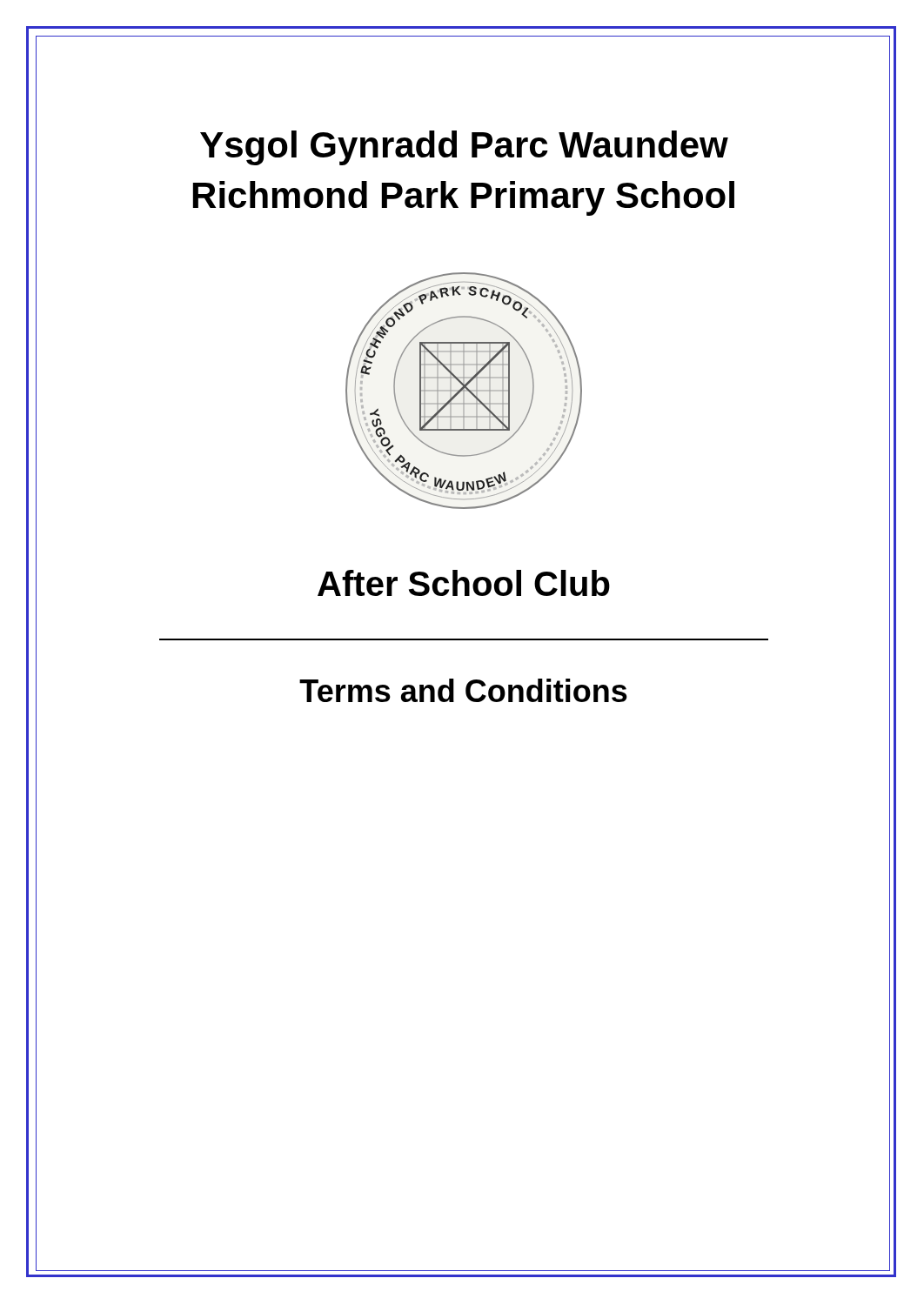This screenshot has height=1305, width=924.
Task: Click on the section header containing "After School Club"
Action: [x=464, y=584]
